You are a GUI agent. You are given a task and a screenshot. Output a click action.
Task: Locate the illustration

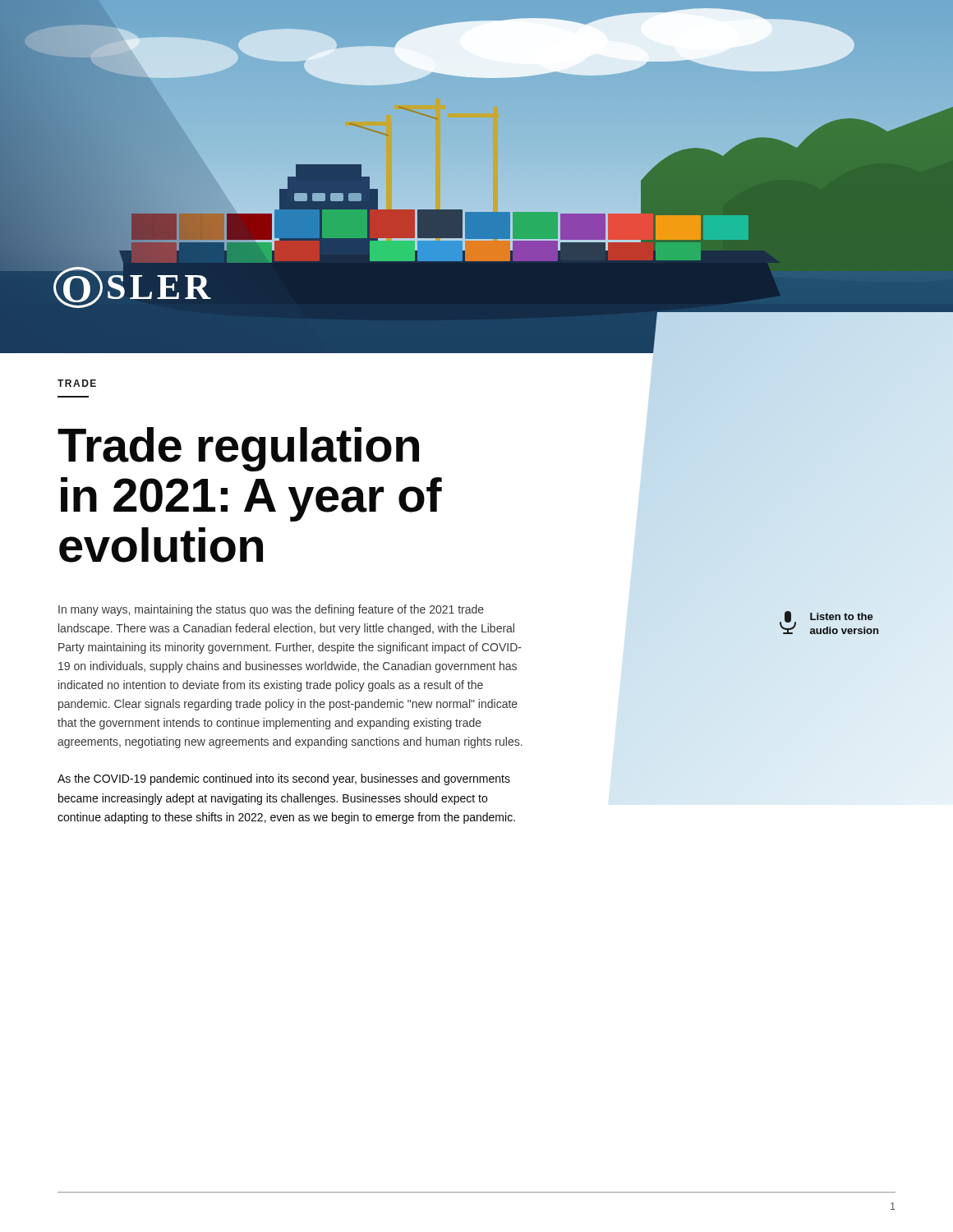(x=788, y=624)
